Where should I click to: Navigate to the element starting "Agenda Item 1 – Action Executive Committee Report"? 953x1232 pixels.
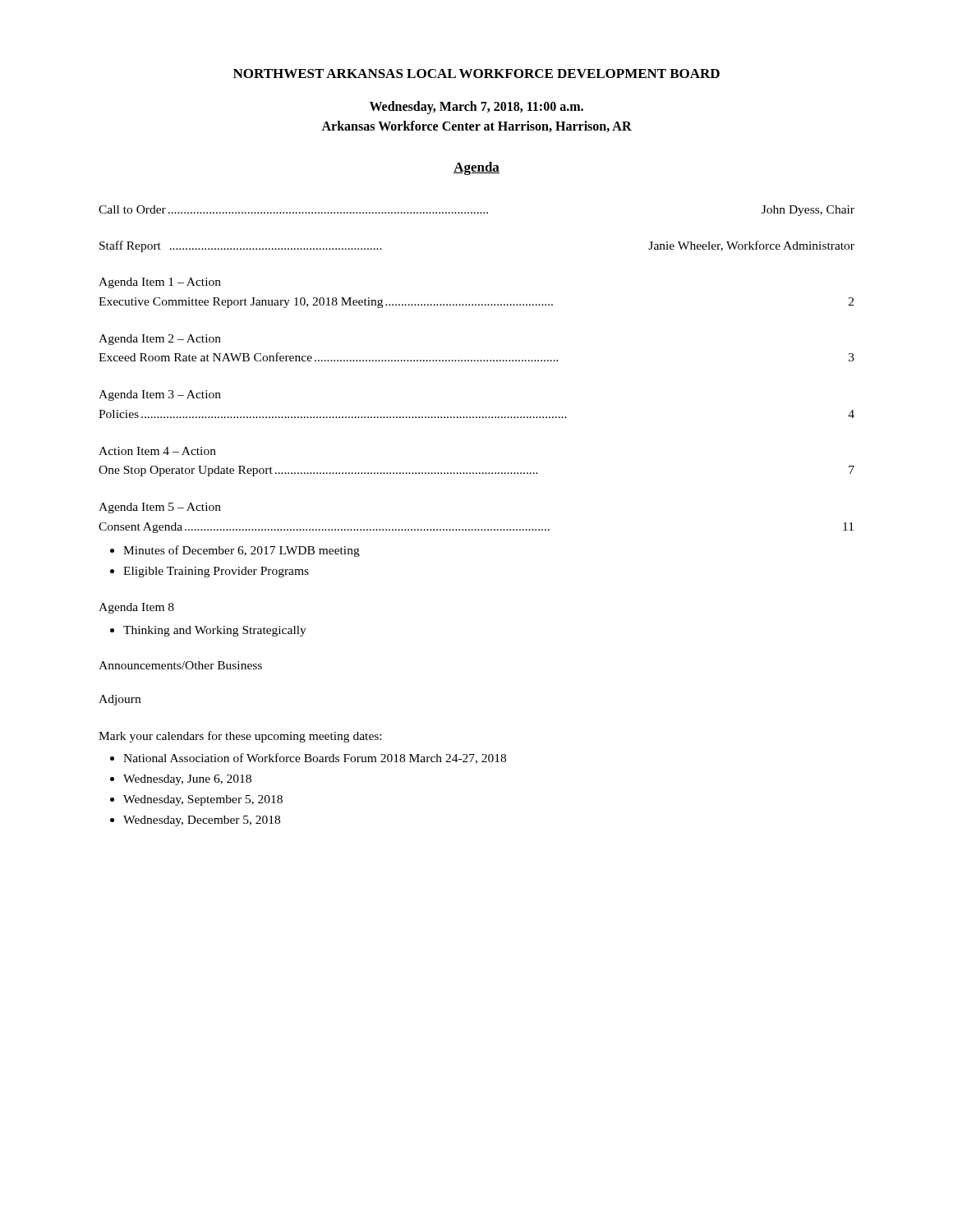coord(160,283)
